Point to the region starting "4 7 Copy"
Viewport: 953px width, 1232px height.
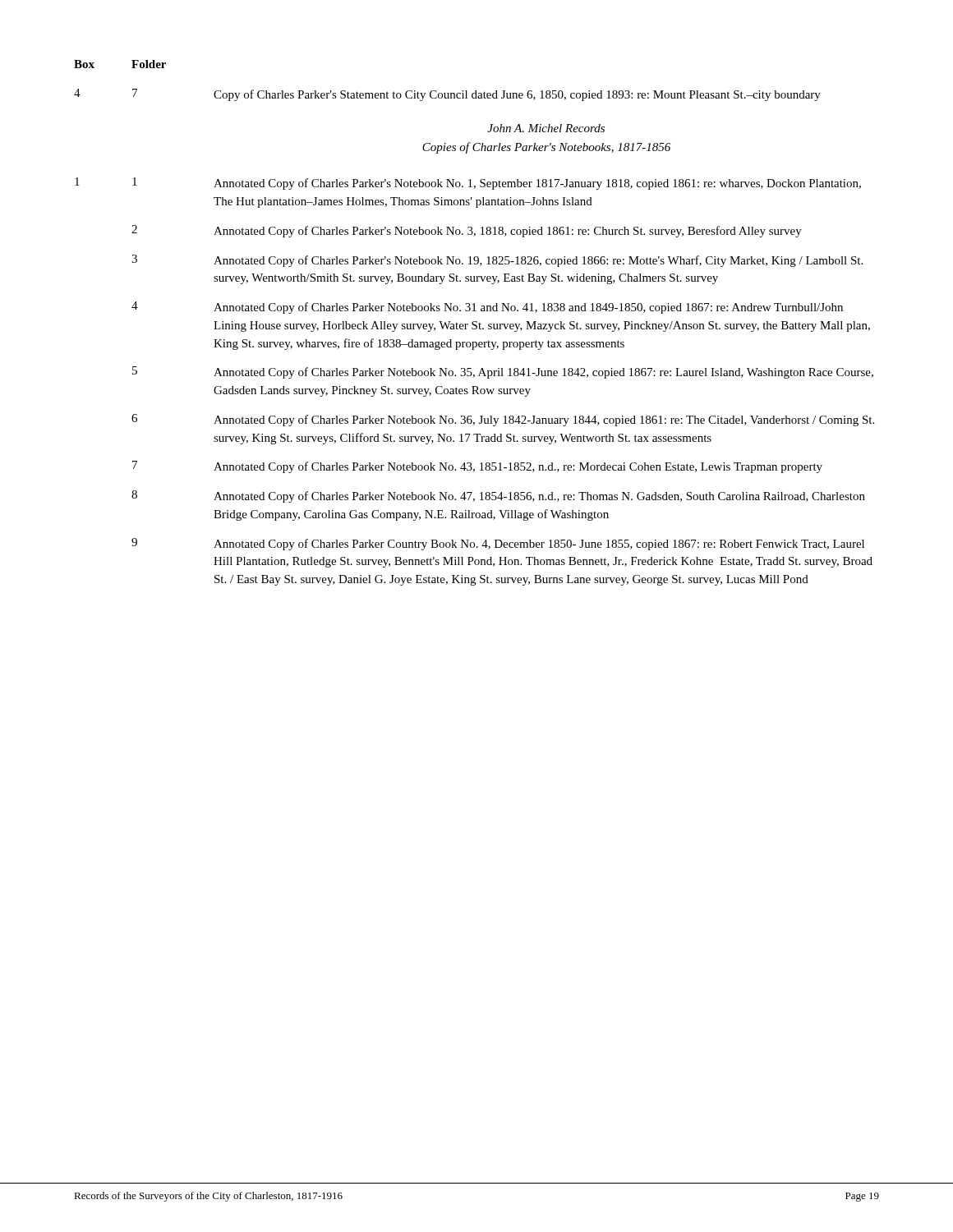coord(476,95)
